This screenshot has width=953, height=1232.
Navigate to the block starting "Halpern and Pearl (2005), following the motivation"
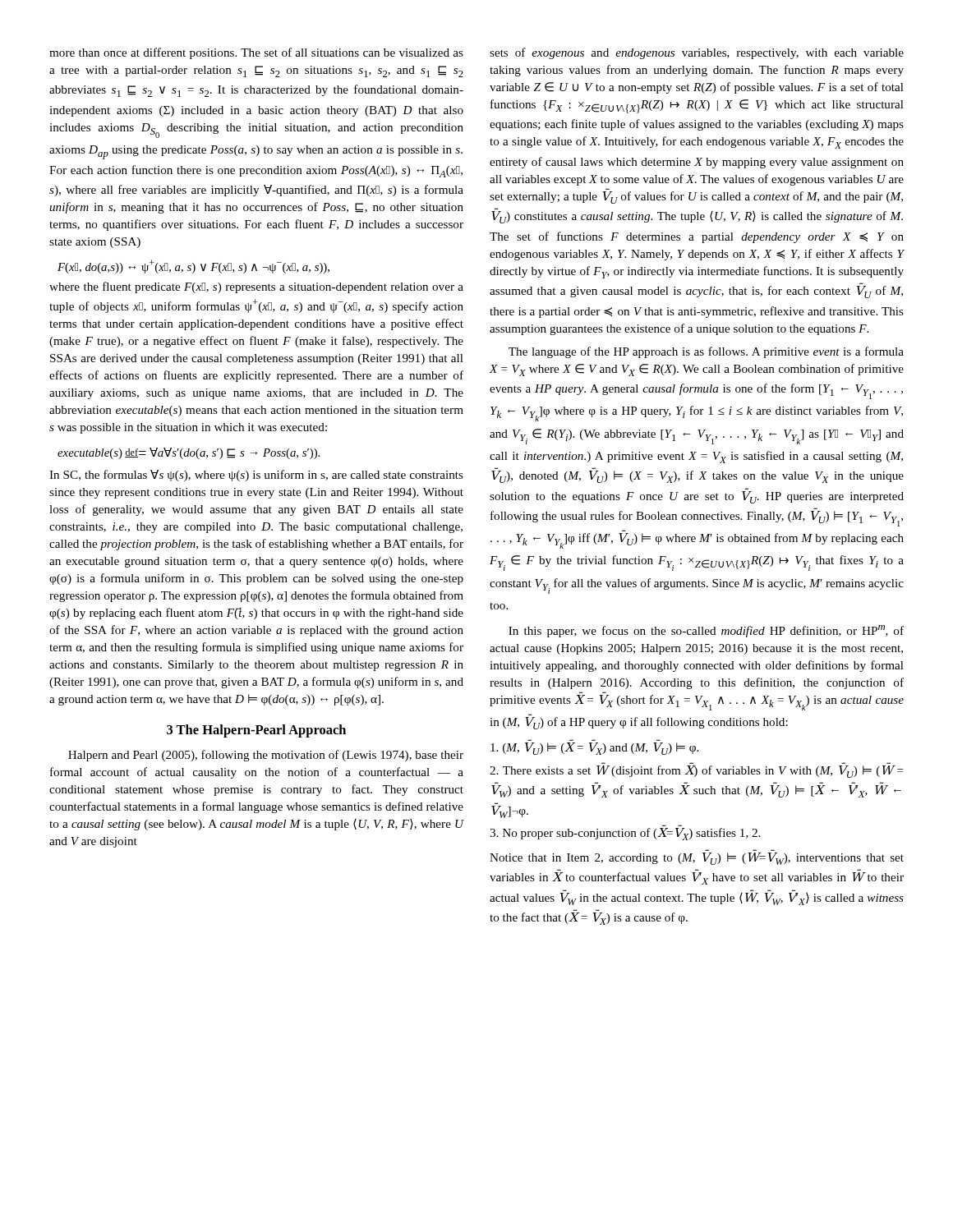[x=256, y=799]
